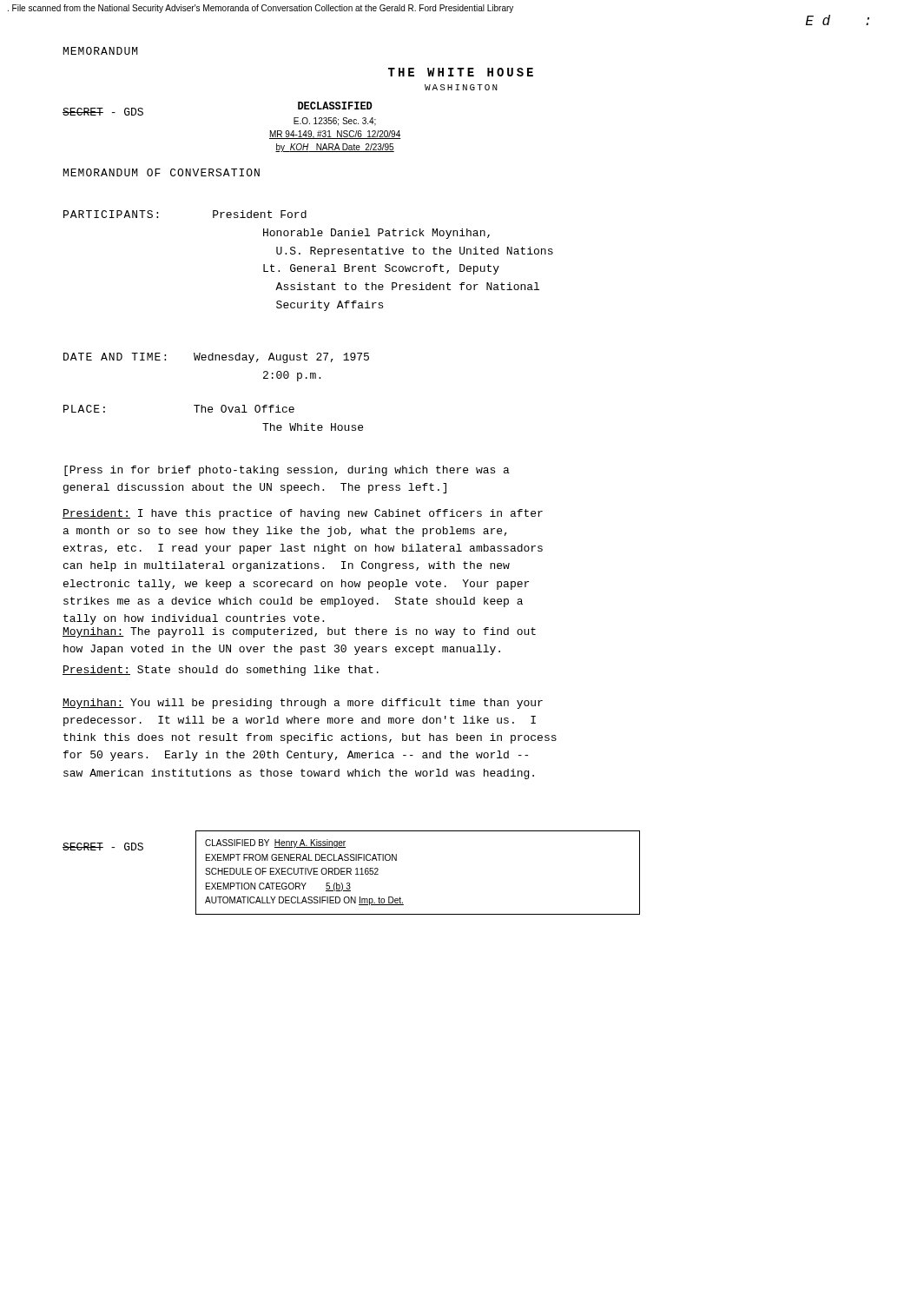
Task: Navigate to the passage starting "THE WHITE HOUSE WASHINGTON"
Action: pos(462,79)
